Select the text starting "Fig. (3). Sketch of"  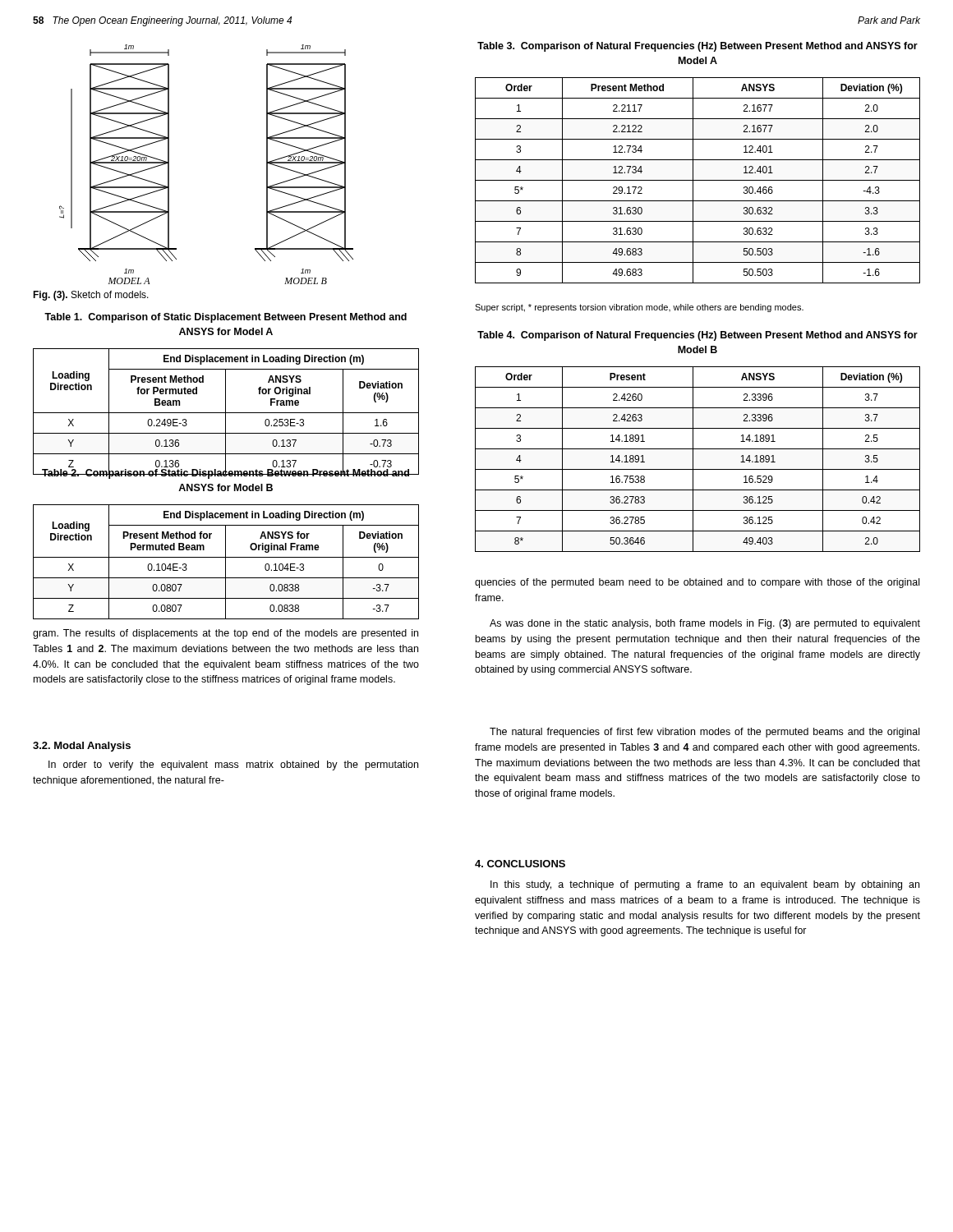pyautogui.click(x=91, y=295)
